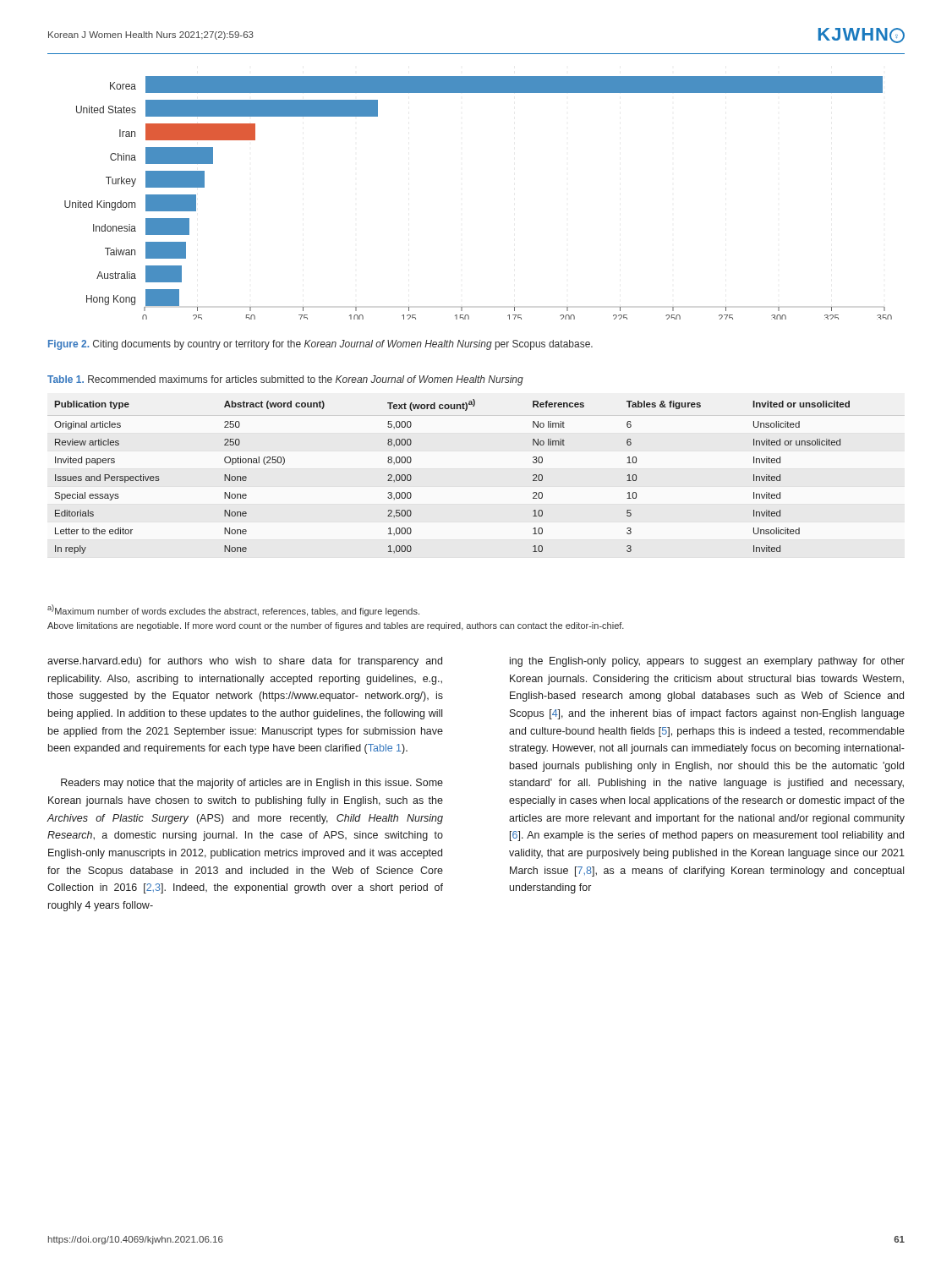Viewport: 952px width, 1268px height.
Task: Locate the table with the text "Text (word count) a)"
Action: click(476, 475)
